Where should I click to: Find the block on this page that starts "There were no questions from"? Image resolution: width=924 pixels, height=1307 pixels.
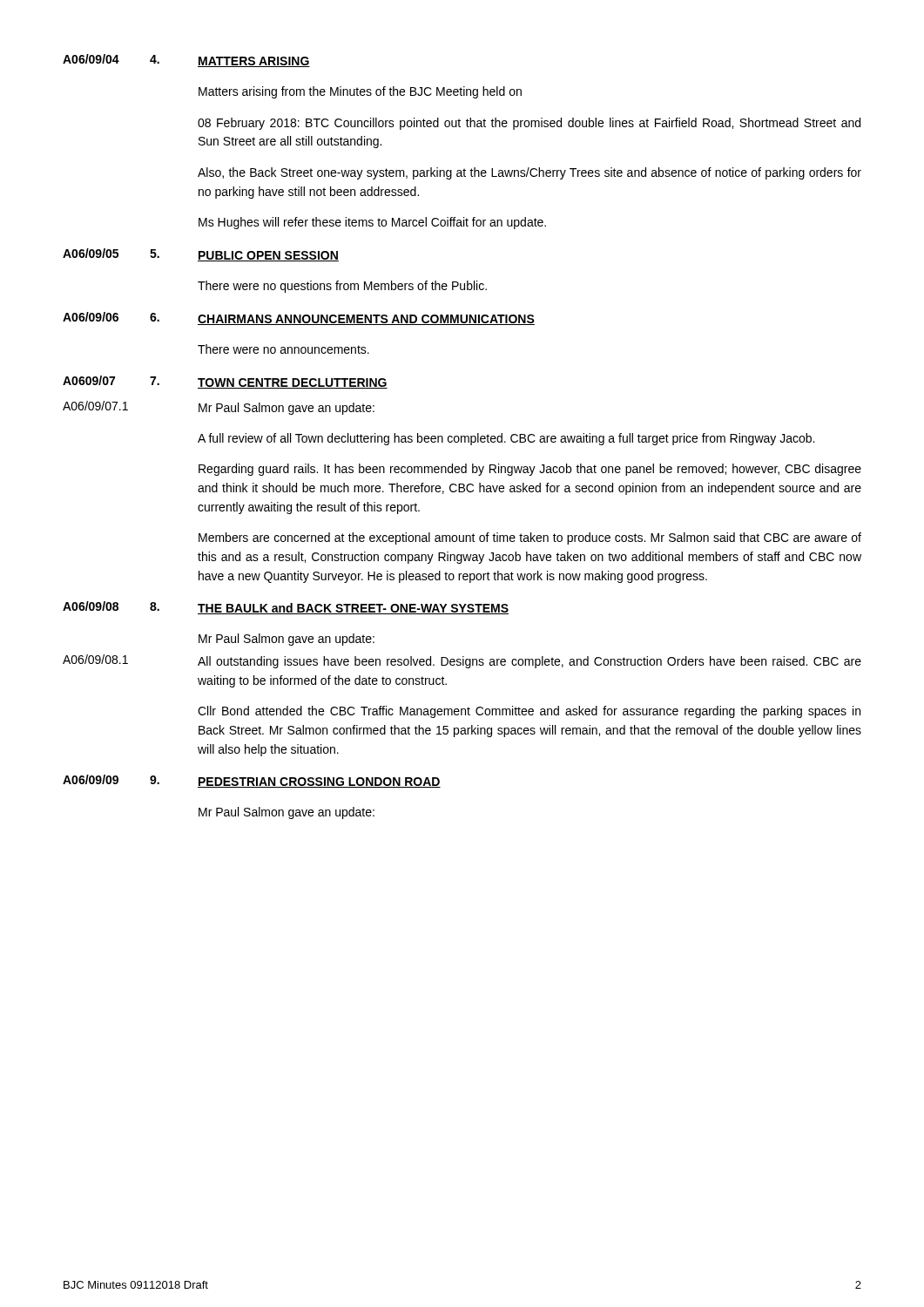342,287
